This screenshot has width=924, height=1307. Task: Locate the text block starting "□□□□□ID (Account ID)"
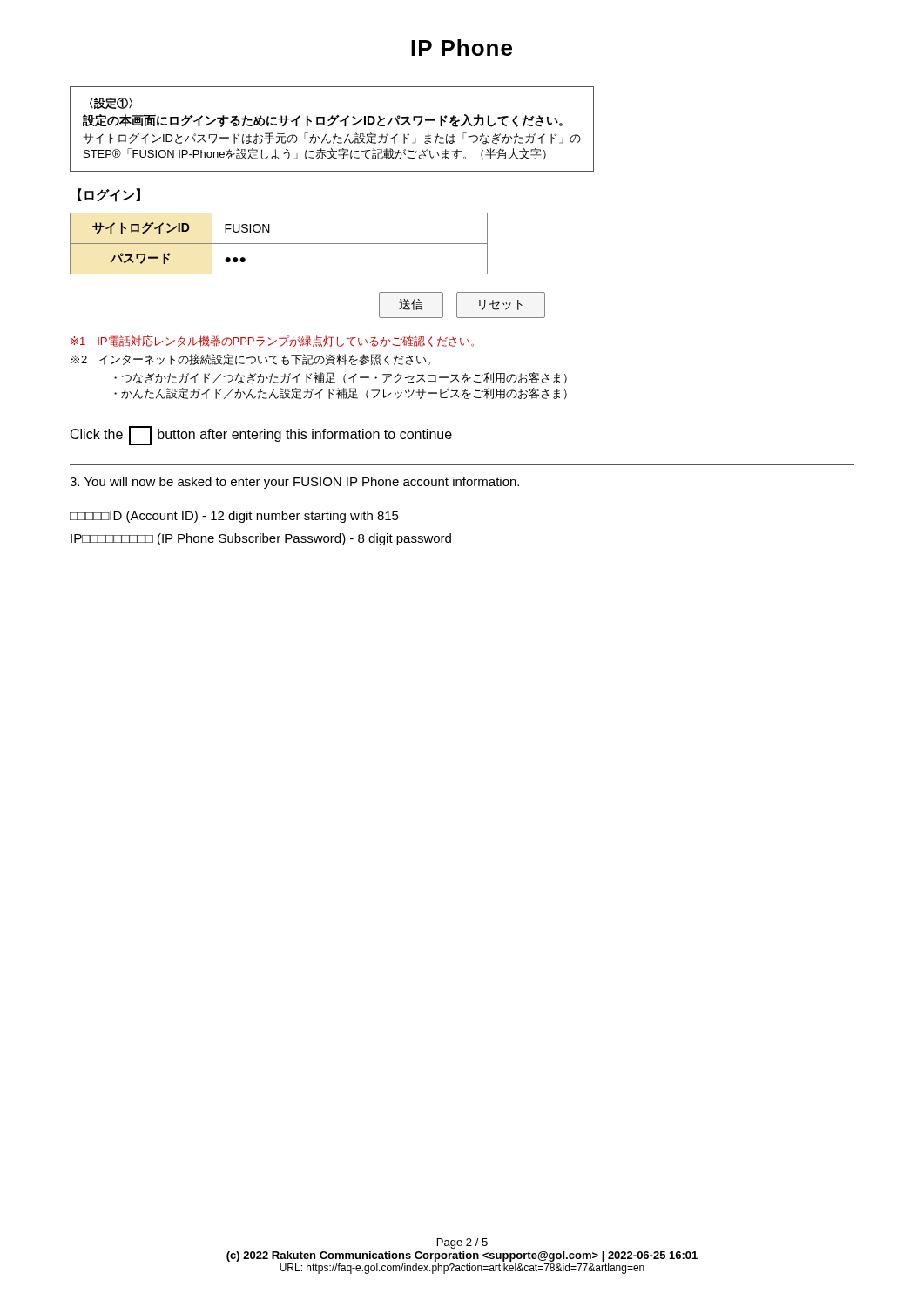pyautogui.click(x=261, y=527)
